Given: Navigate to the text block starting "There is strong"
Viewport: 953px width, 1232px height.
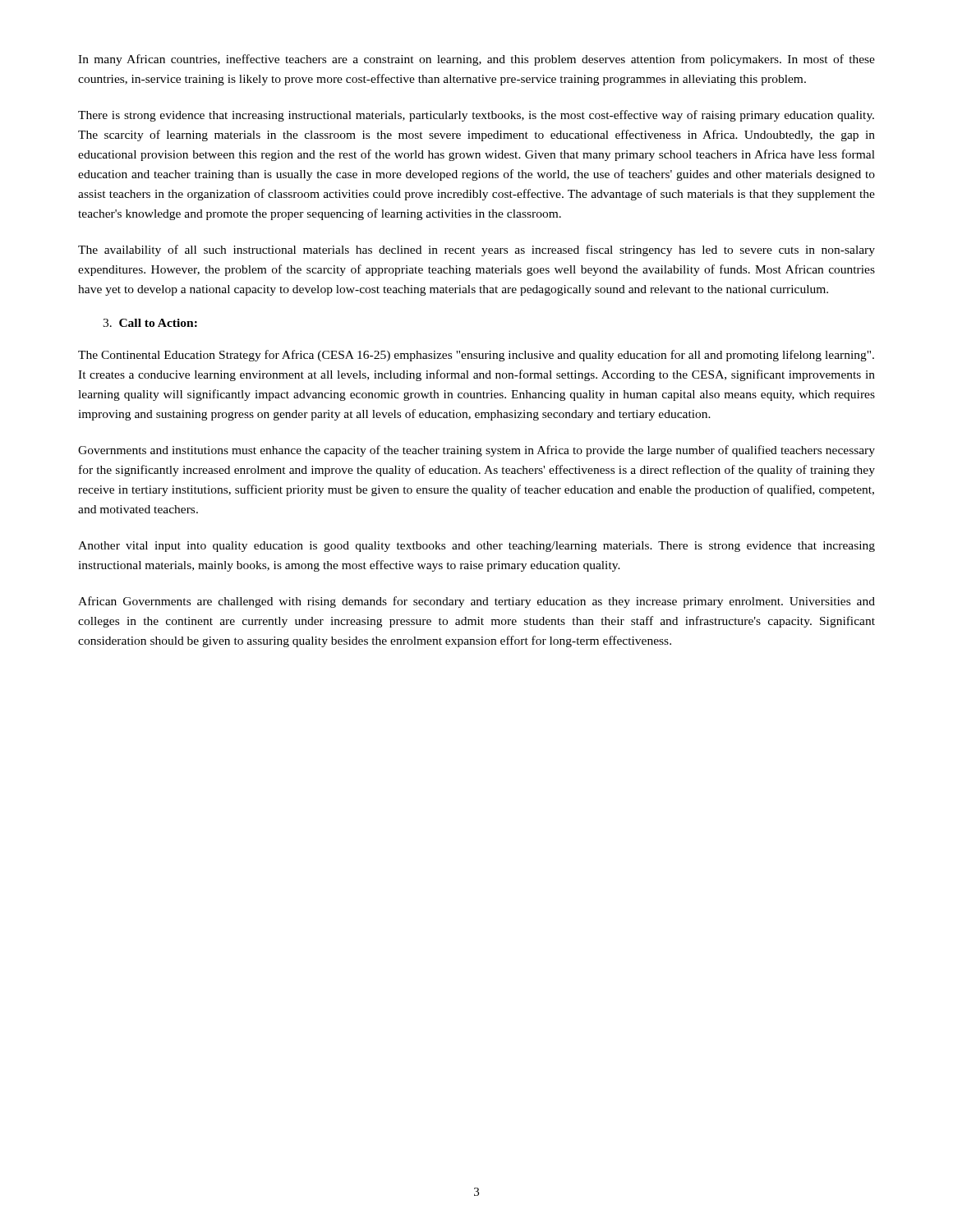Looking at the screenshot, I should point(476,164).
